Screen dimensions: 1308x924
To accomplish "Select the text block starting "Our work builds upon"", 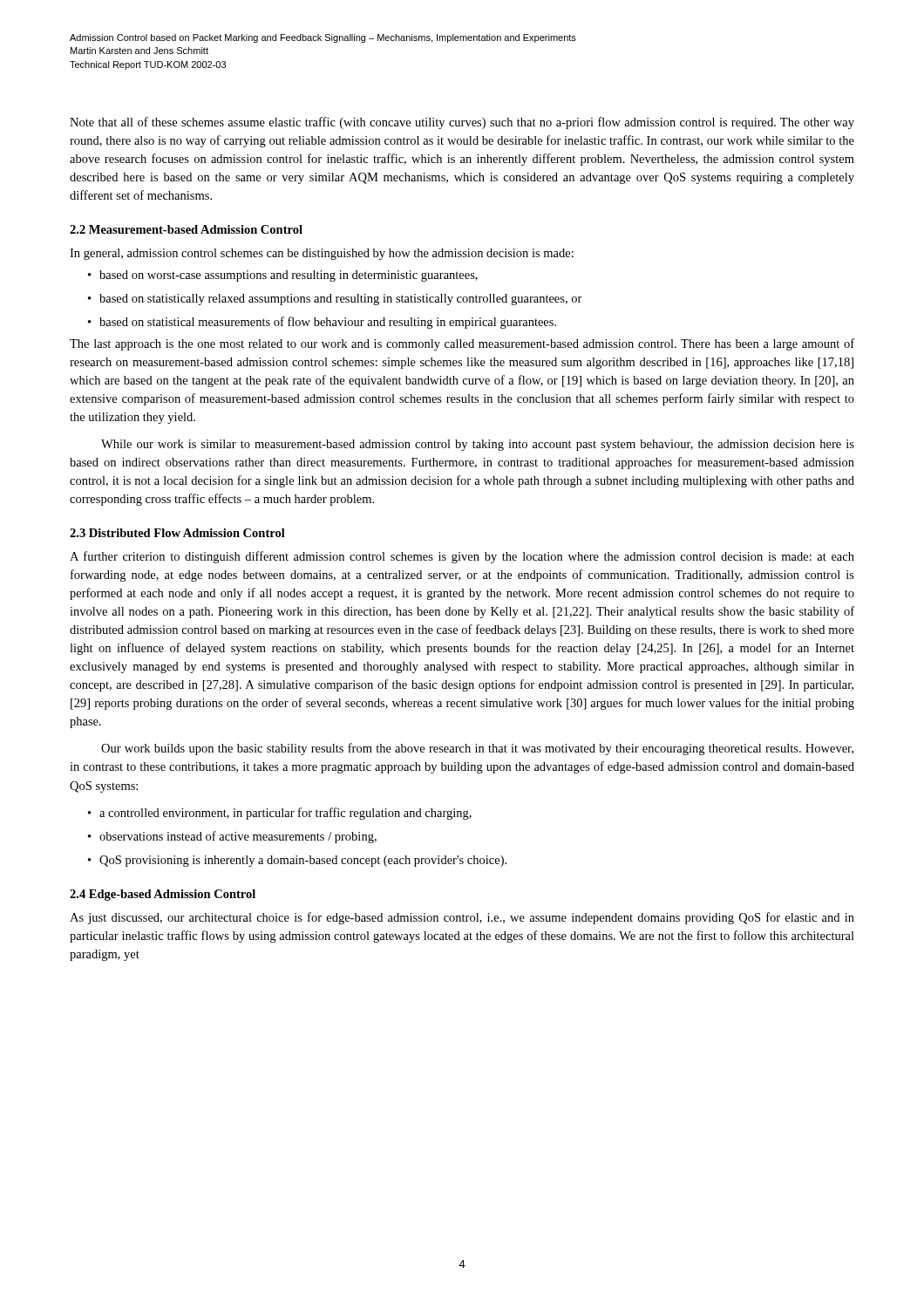I will click(462, 767).
